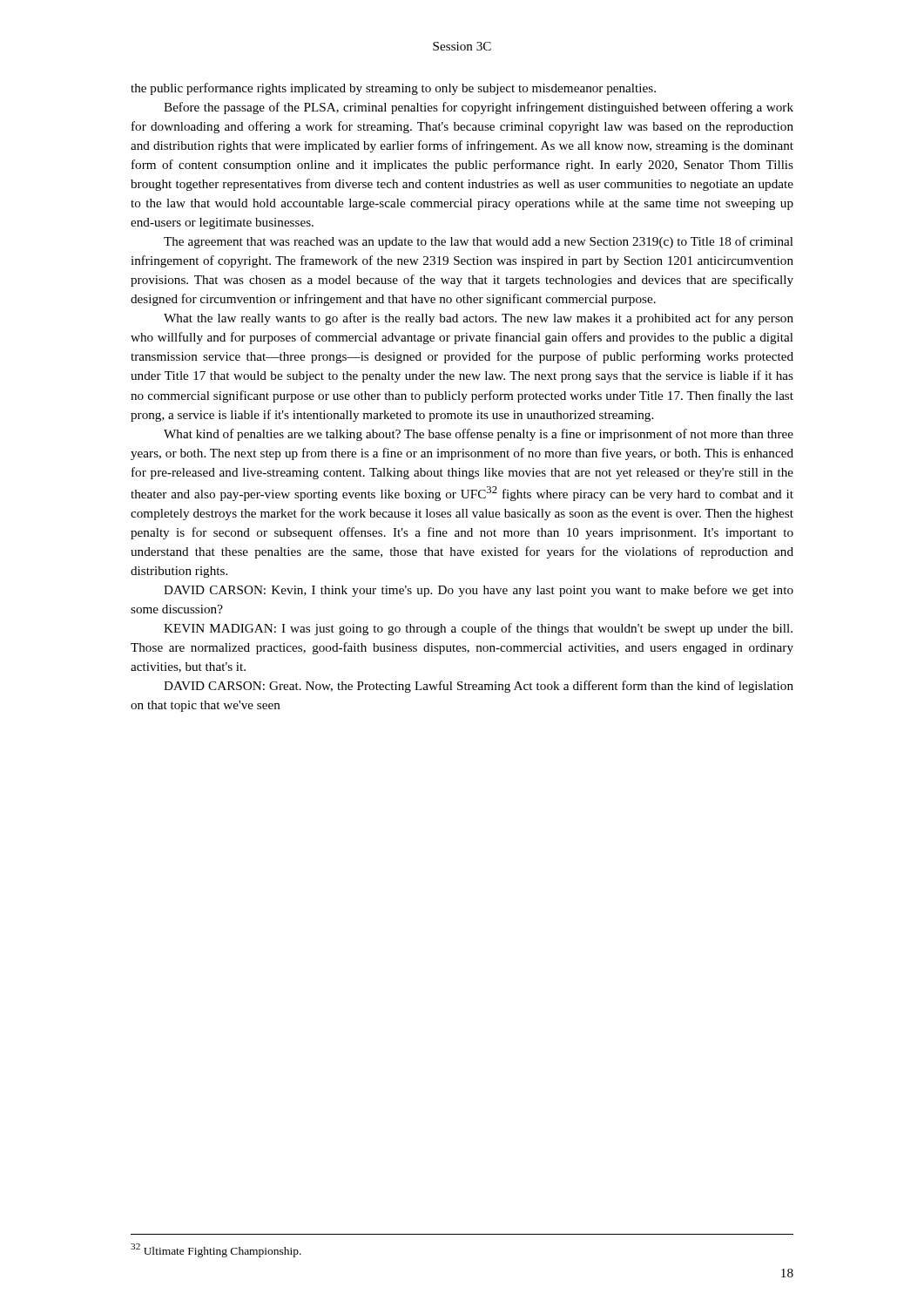924x1307 pixels.
Task: Select the region starting "32 Ultimate Fighting"
Action: point(216,1250)
